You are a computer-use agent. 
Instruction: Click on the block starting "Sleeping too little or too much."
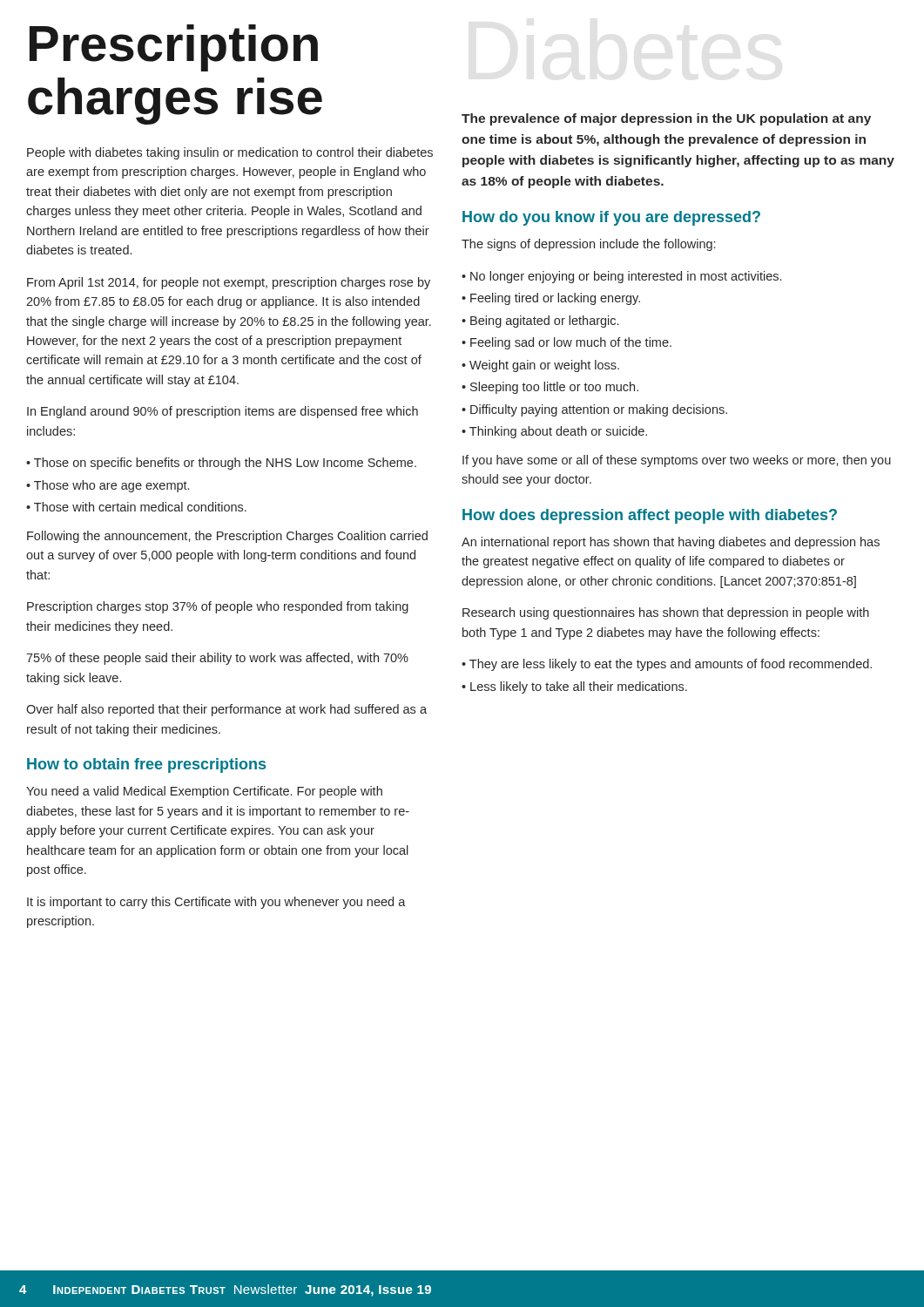[554, 387]
